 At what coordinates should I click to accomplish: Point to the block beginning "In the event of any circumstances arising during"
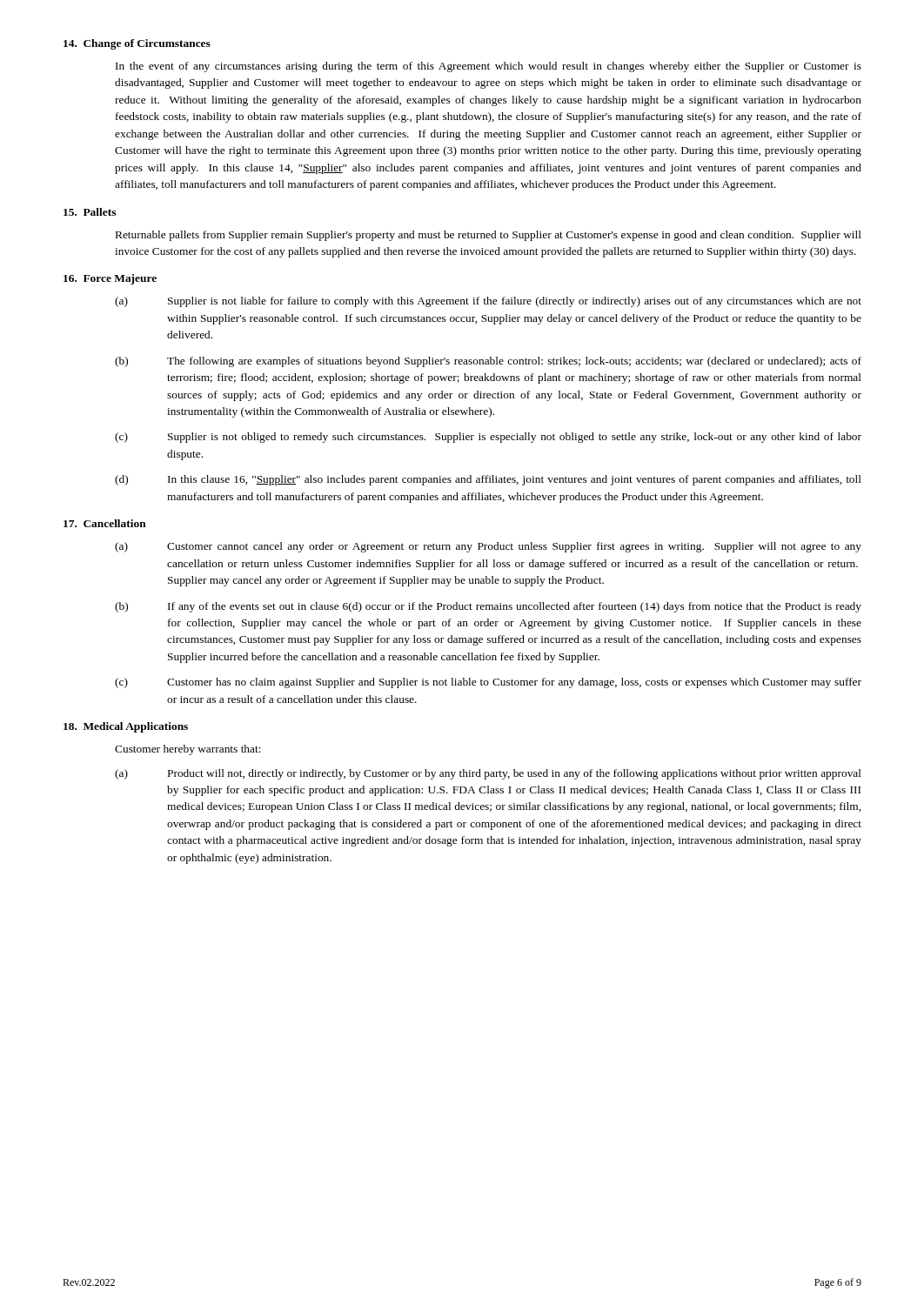488,125
